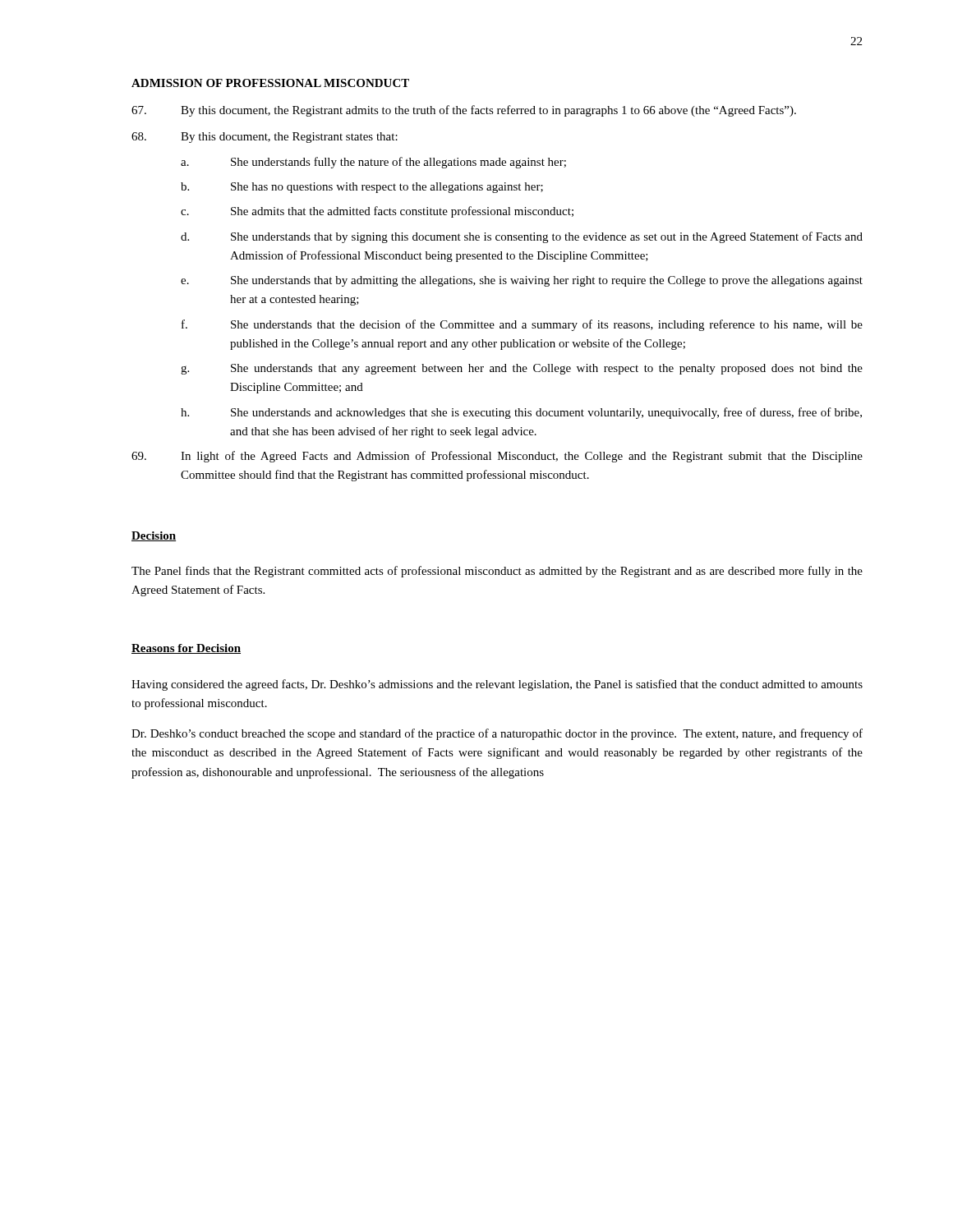Locate the list item with the text "69. In light of the Agreed Facts"
This screenshot has width=953, height=1232.
tap(497, 466)
